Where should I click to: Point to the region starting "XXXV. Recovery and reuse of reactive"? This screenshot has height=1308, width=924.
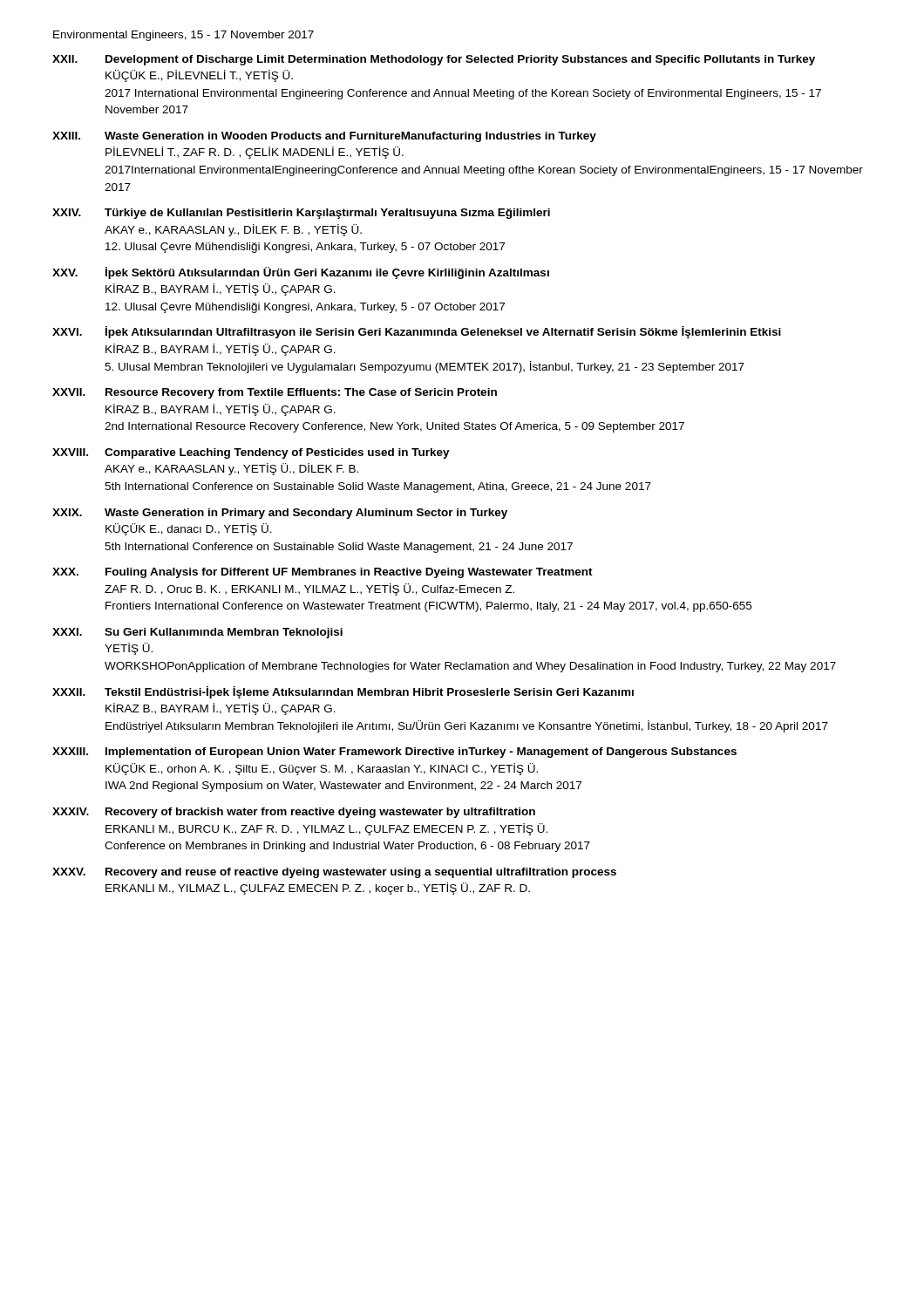click(462, 880)
